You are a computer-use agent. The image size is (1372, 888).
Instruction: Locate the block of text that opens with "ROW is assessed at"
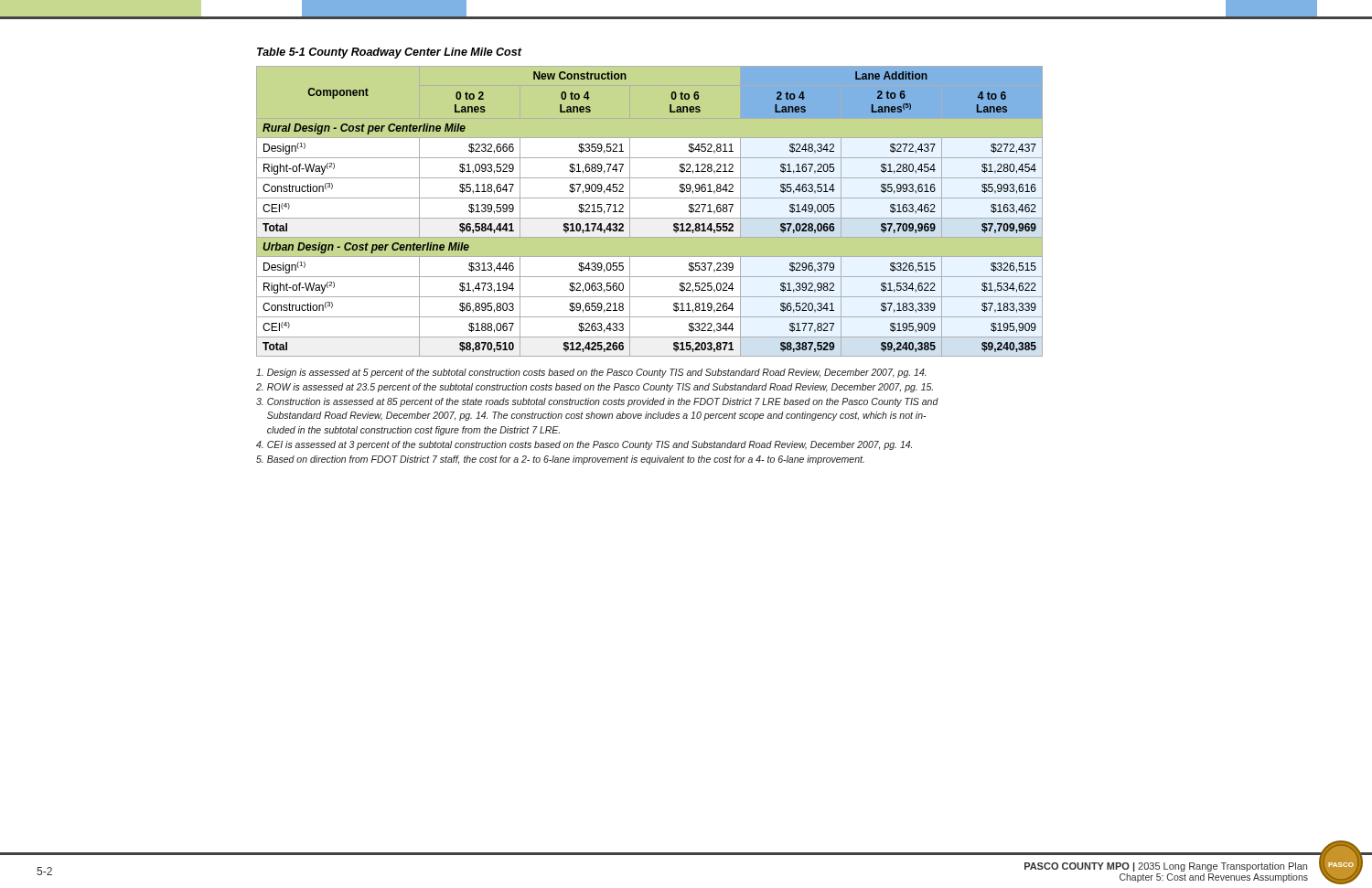pyautogui.click(x=595, y=387)
